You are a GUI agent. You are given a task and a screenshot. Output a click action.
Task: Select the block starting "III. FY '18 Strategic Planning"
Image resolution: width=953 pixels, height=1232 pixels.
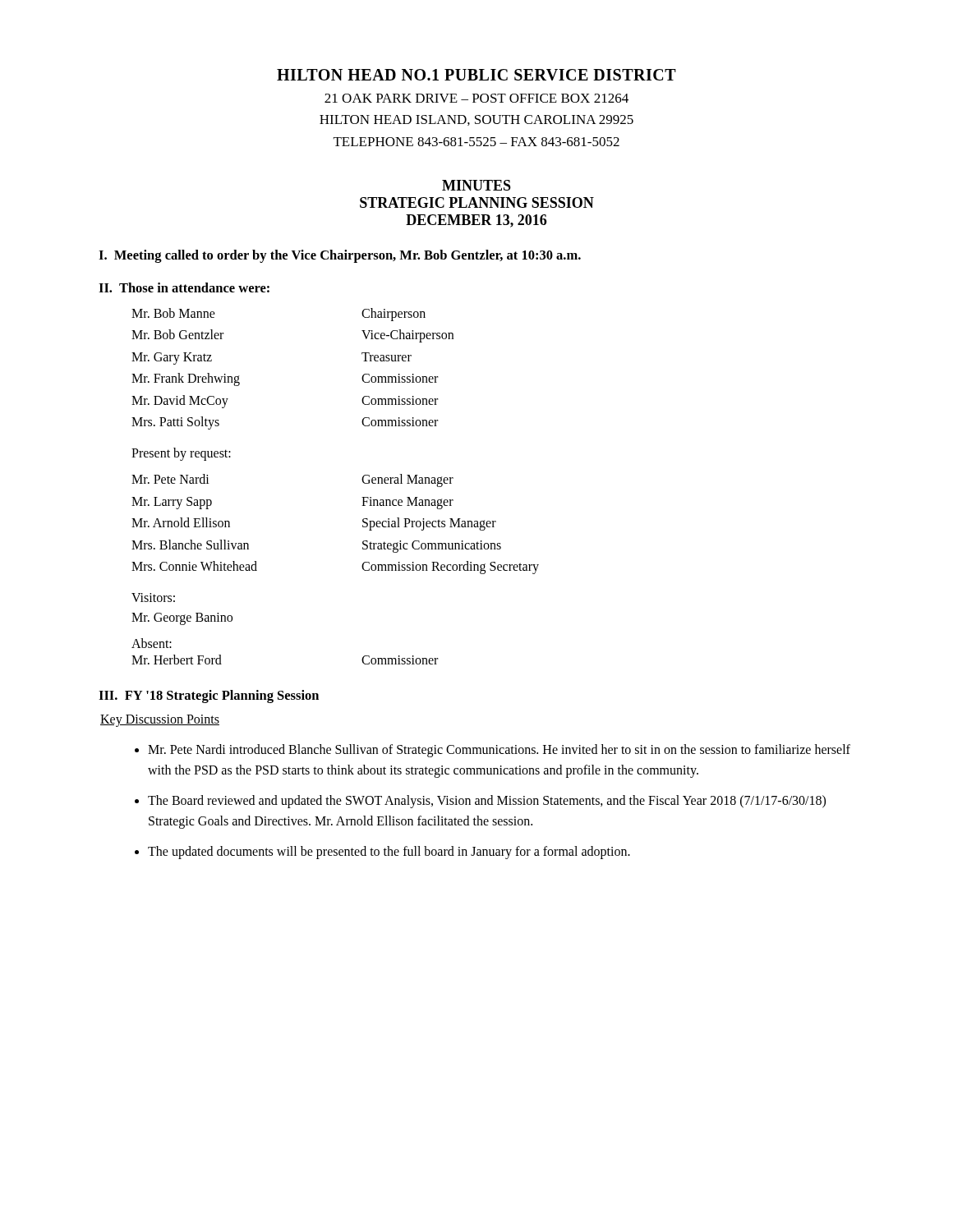point(209,696)
